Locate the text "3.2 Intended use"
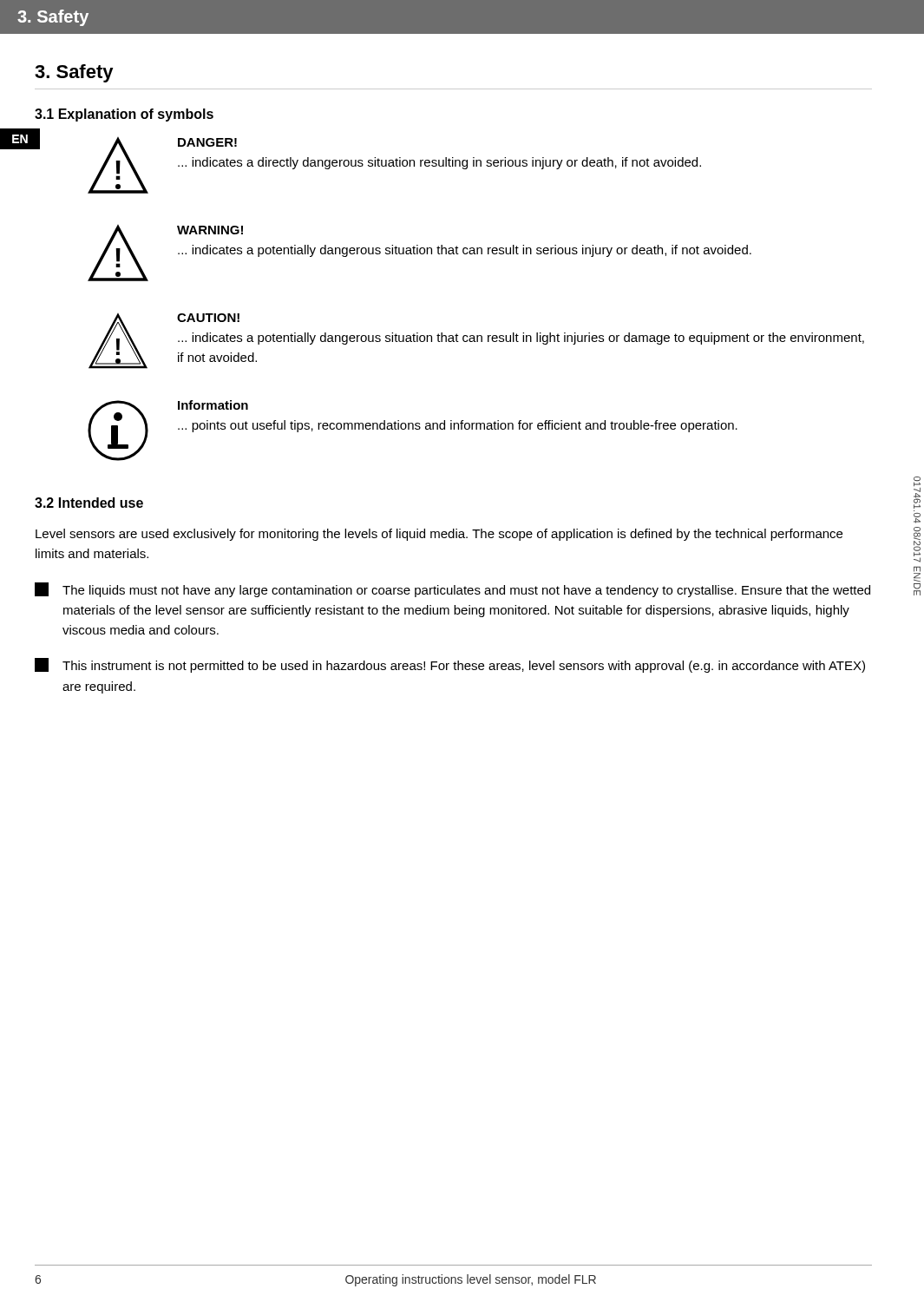This screenshot has width=924, height=1302. click(89, 503)
